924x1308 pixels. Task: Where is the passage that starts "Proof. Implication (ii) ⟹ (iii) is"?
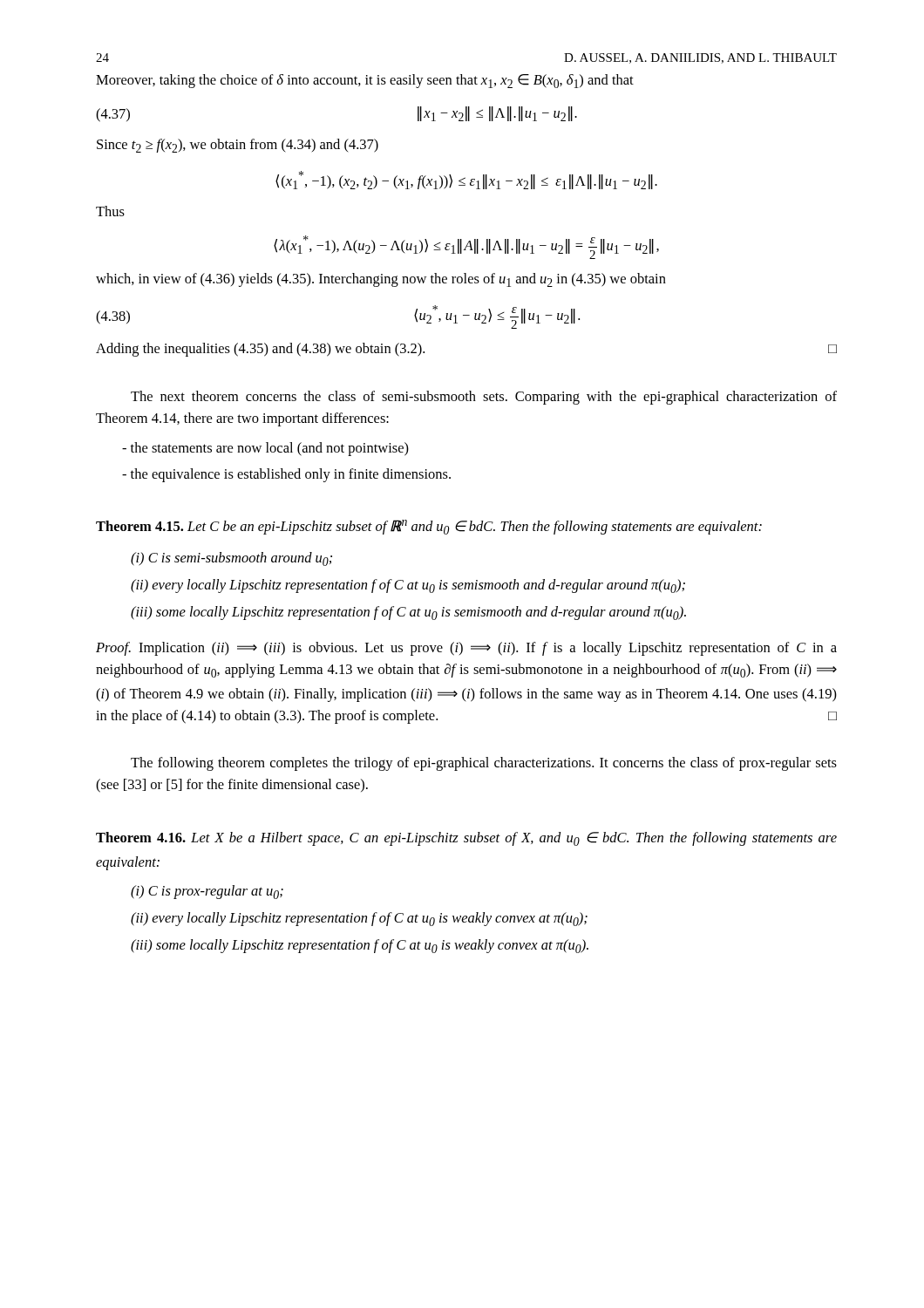tap(466, 682)
